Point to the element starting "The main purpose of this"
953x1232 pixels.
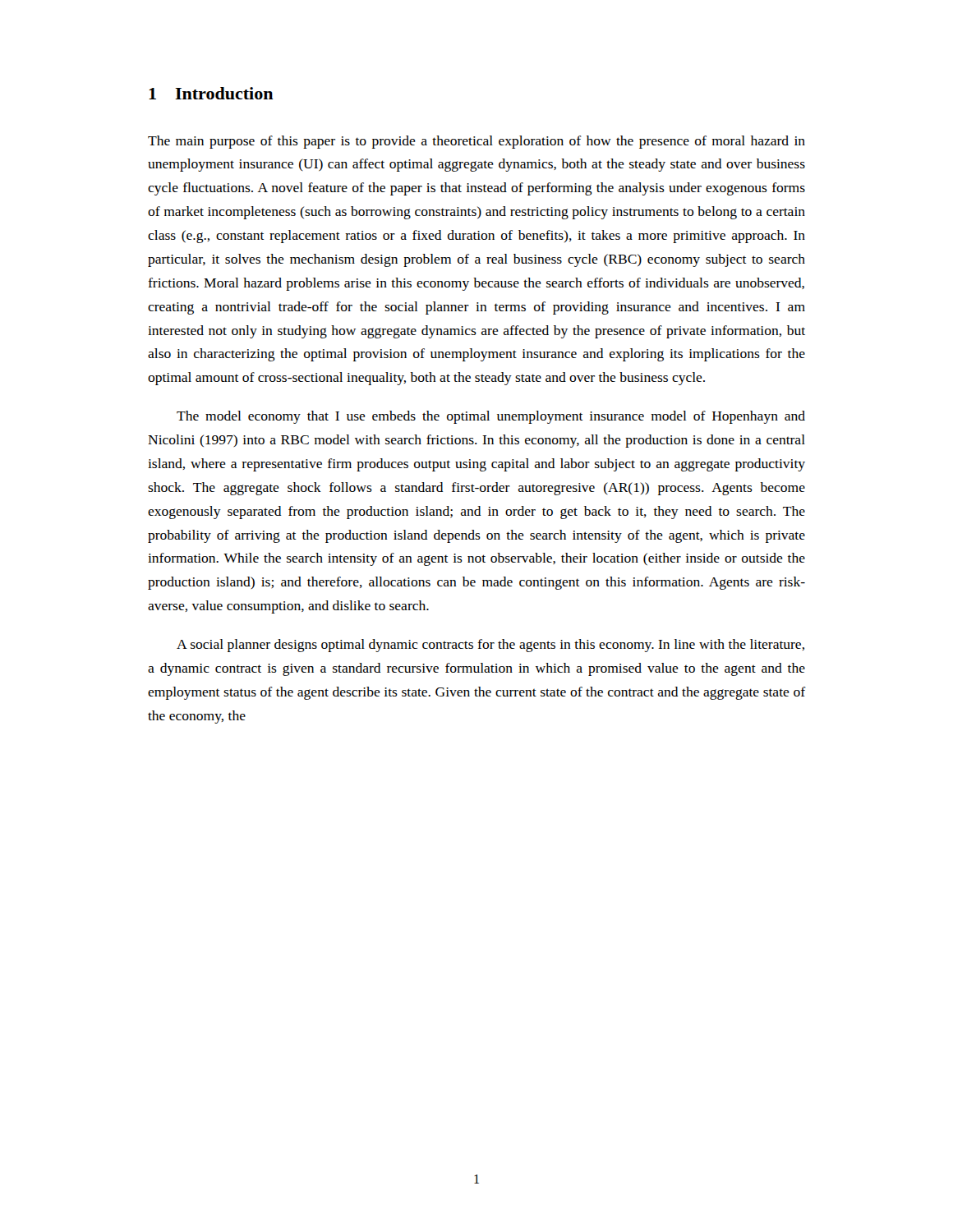[476, 259]
